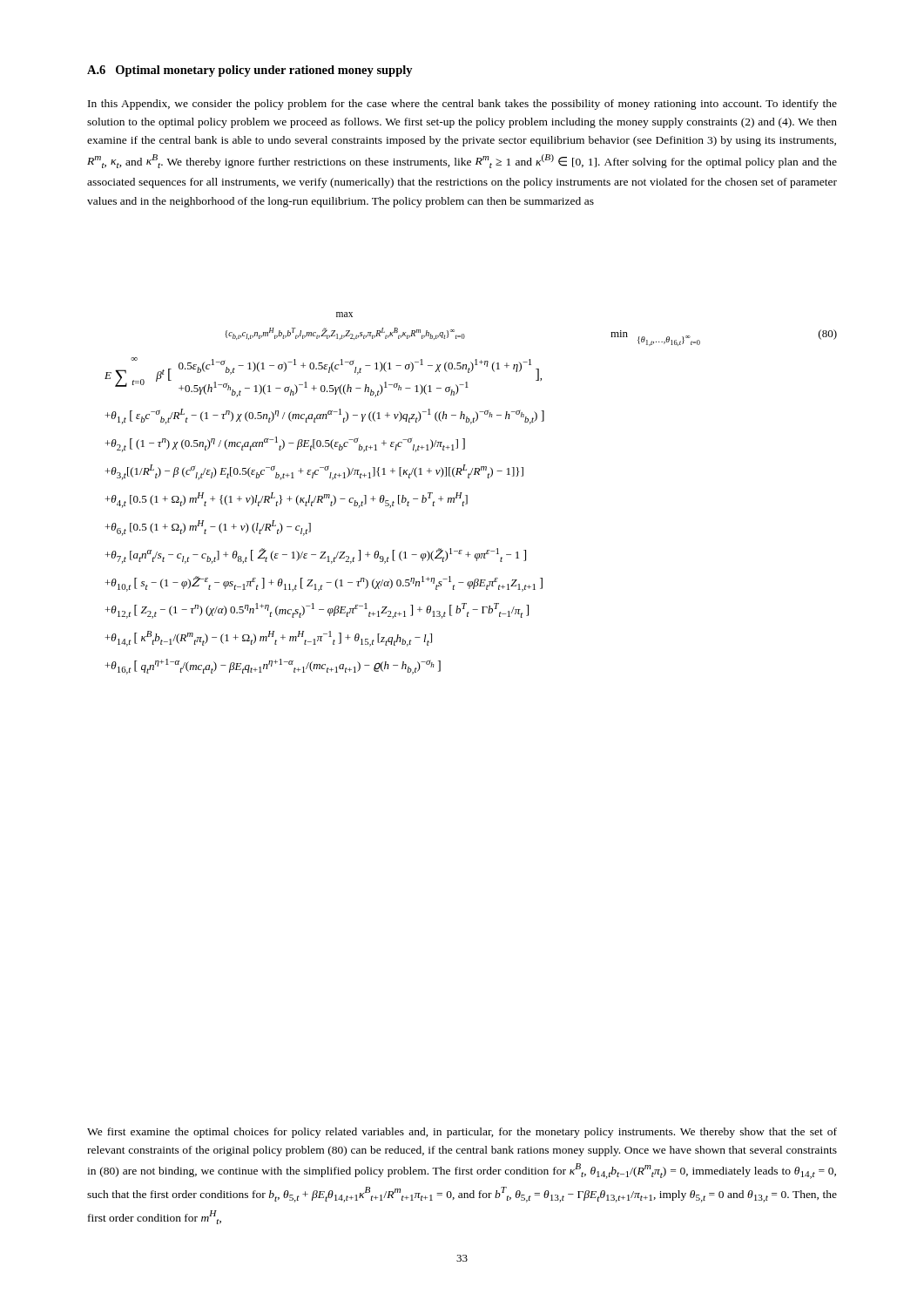Image resolution: width=924 pixels, height=1307 pixels.
Task: Point to the block beginning "We first examine"
Action: [462, 1176]
